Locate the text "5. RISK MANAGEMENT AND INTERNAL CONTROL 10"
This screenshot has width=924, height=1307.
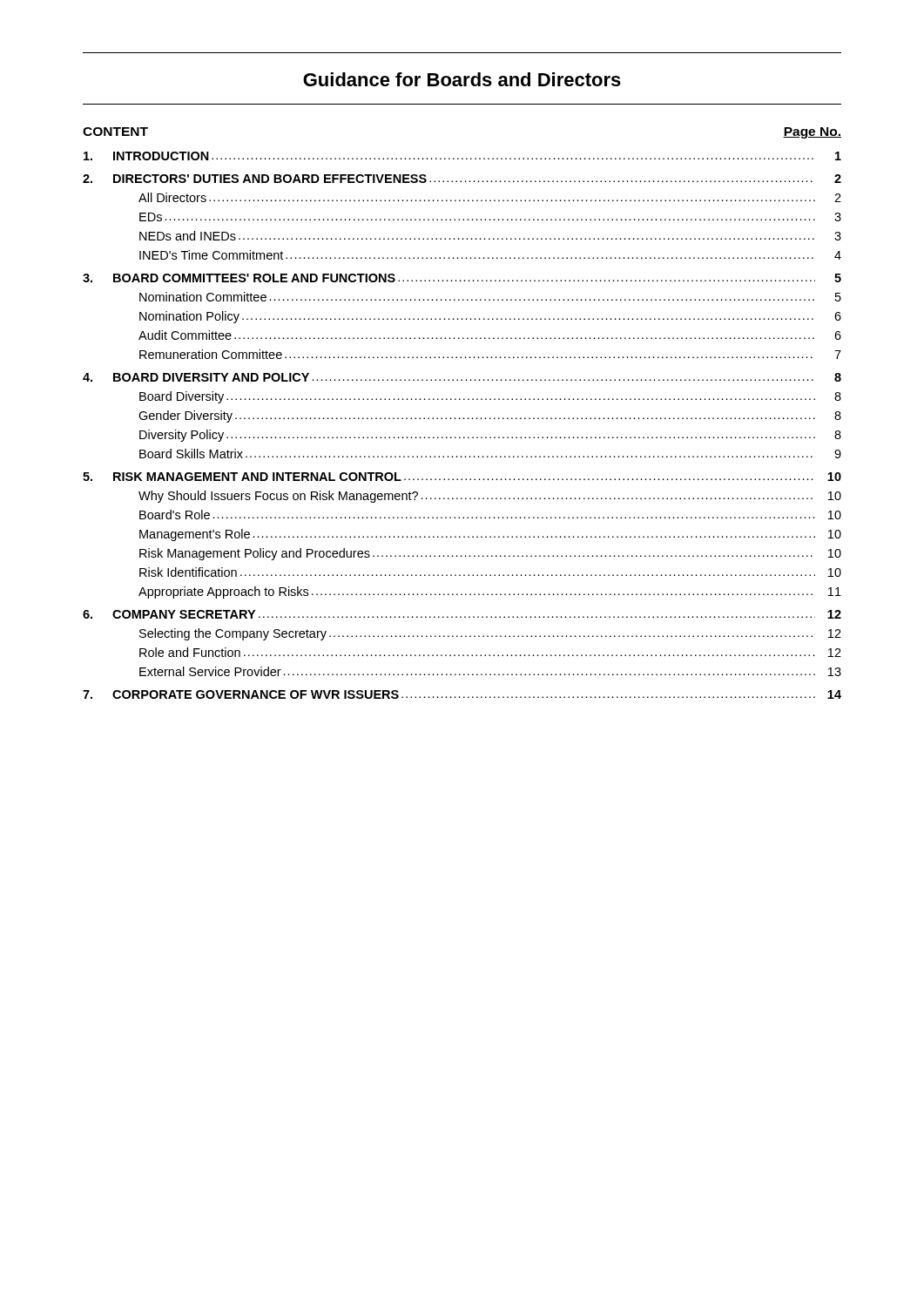(x=462, y=476)
